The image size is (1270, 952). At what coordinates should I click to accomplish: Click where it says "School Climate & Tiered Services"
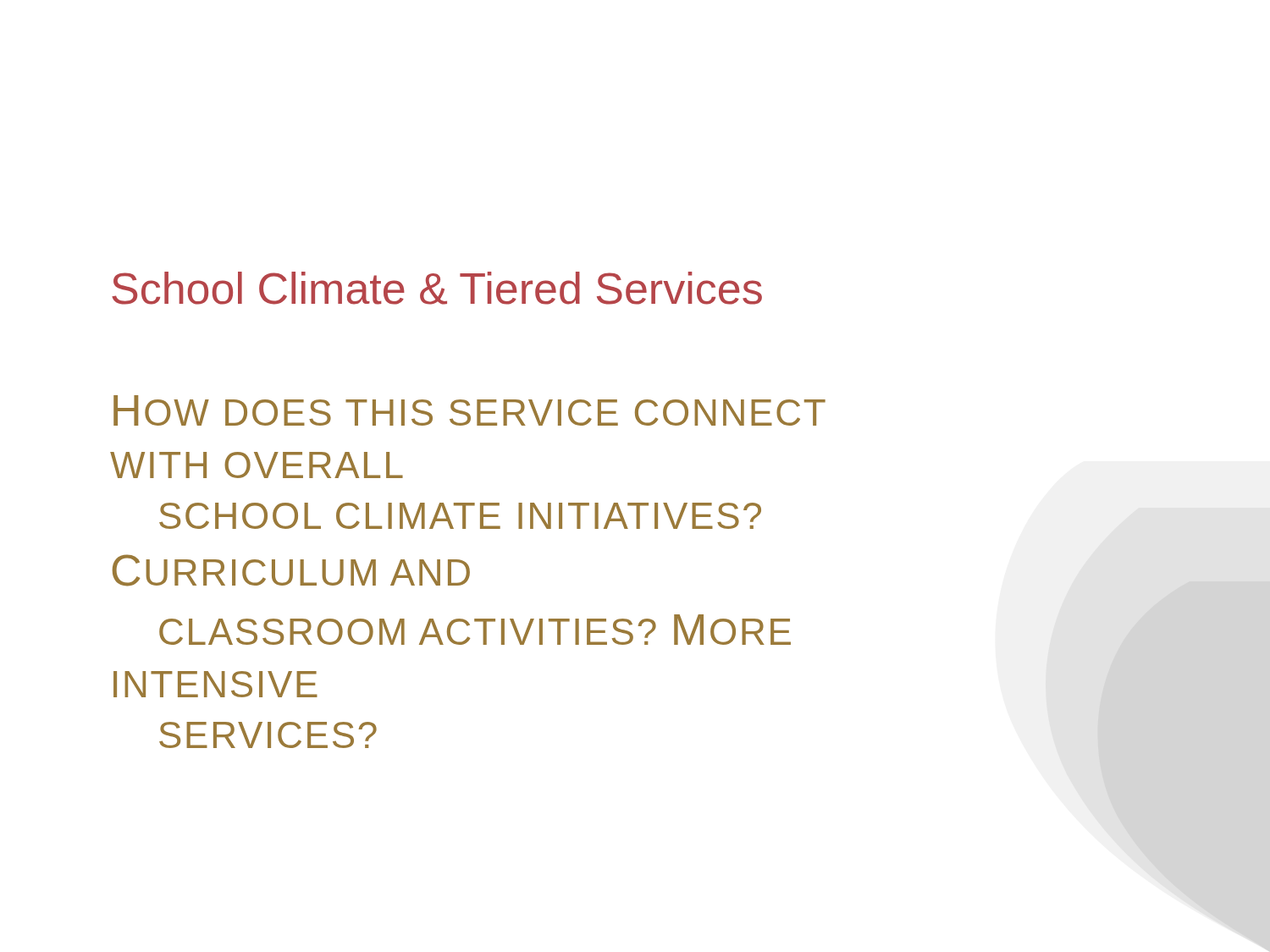point(437,289)
